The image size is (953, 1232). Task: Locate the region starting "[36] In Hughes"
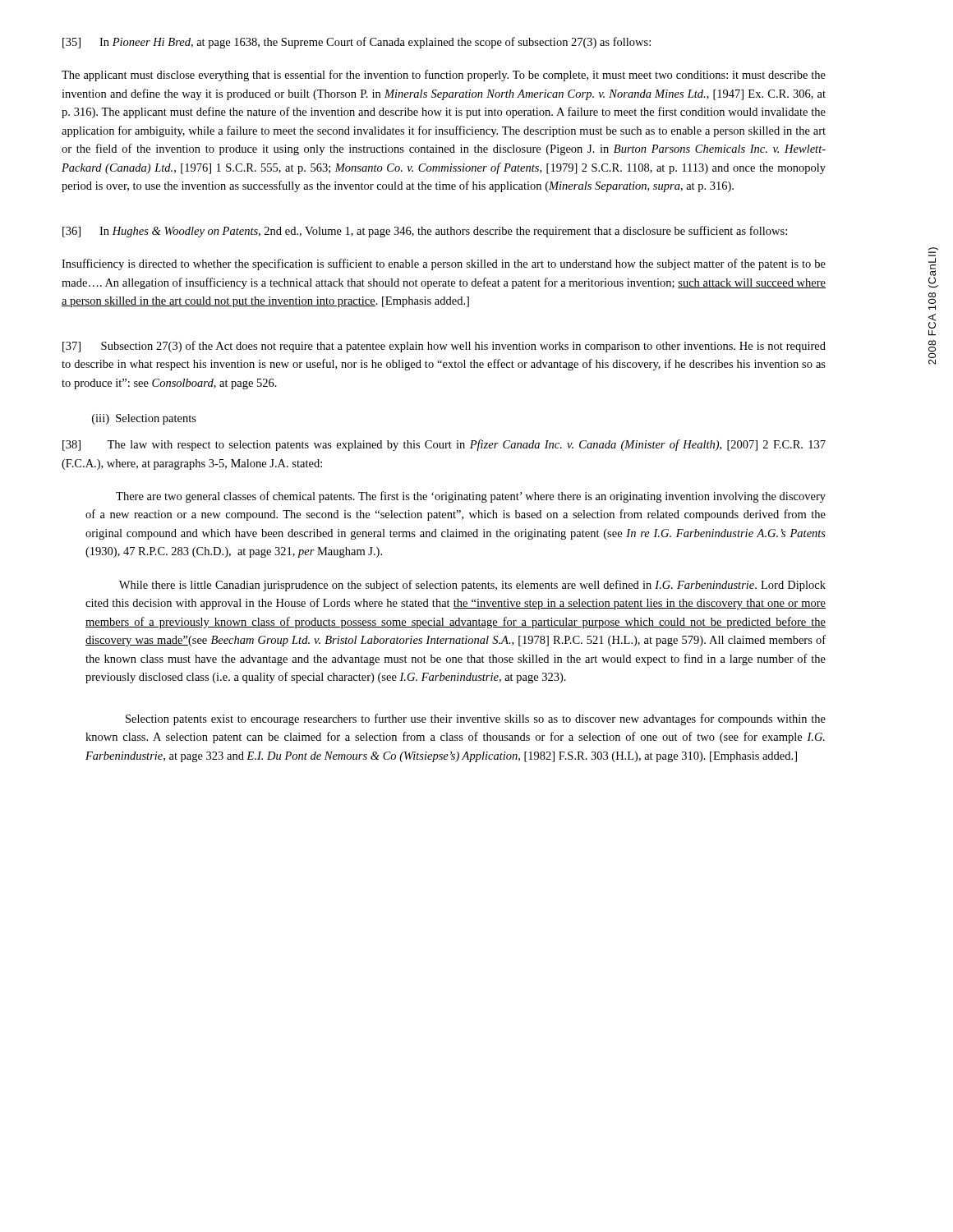click(425, 231)
